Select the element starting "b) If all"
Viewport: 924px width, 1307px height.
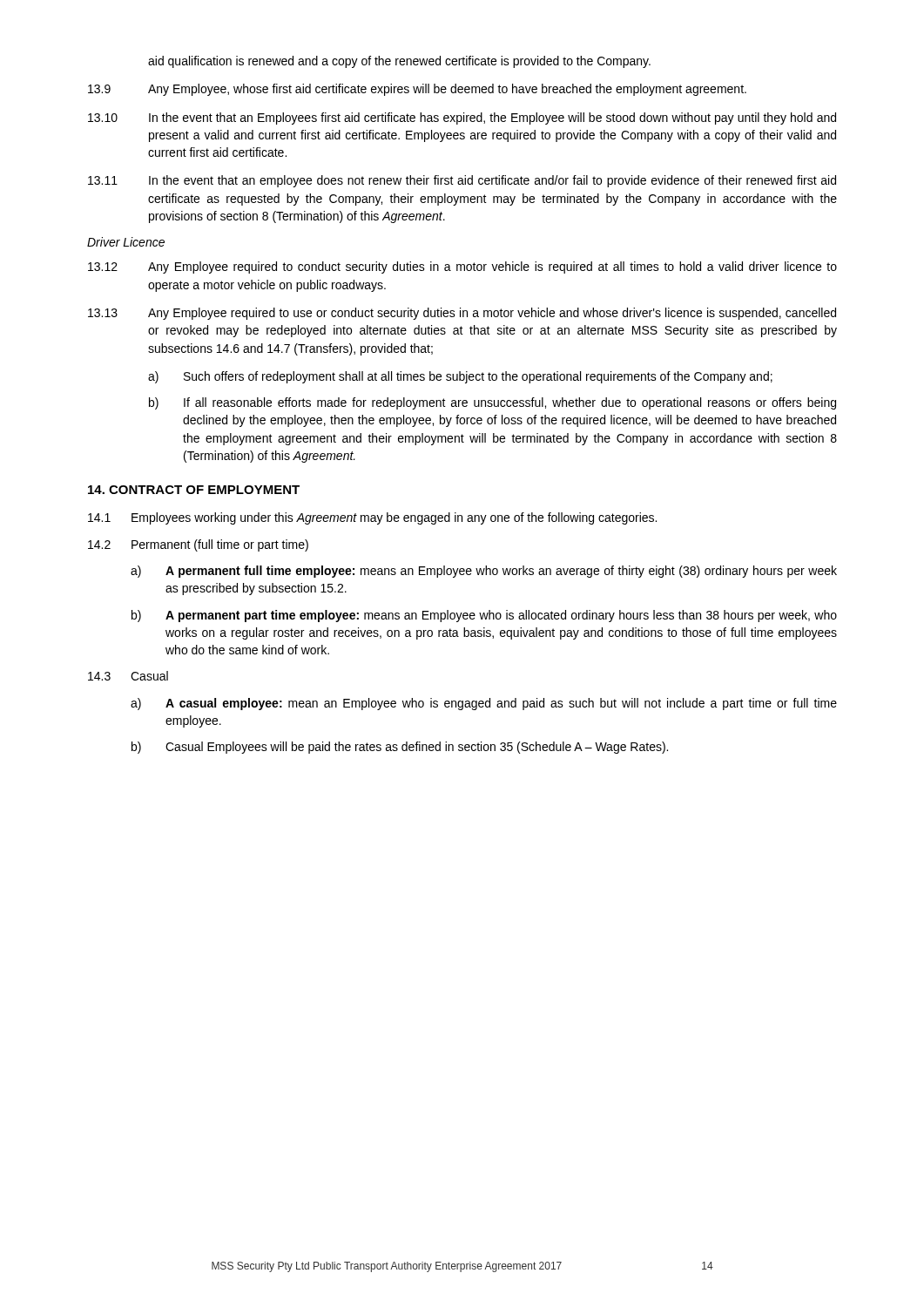pyautogui.click(x=492, y=429)
